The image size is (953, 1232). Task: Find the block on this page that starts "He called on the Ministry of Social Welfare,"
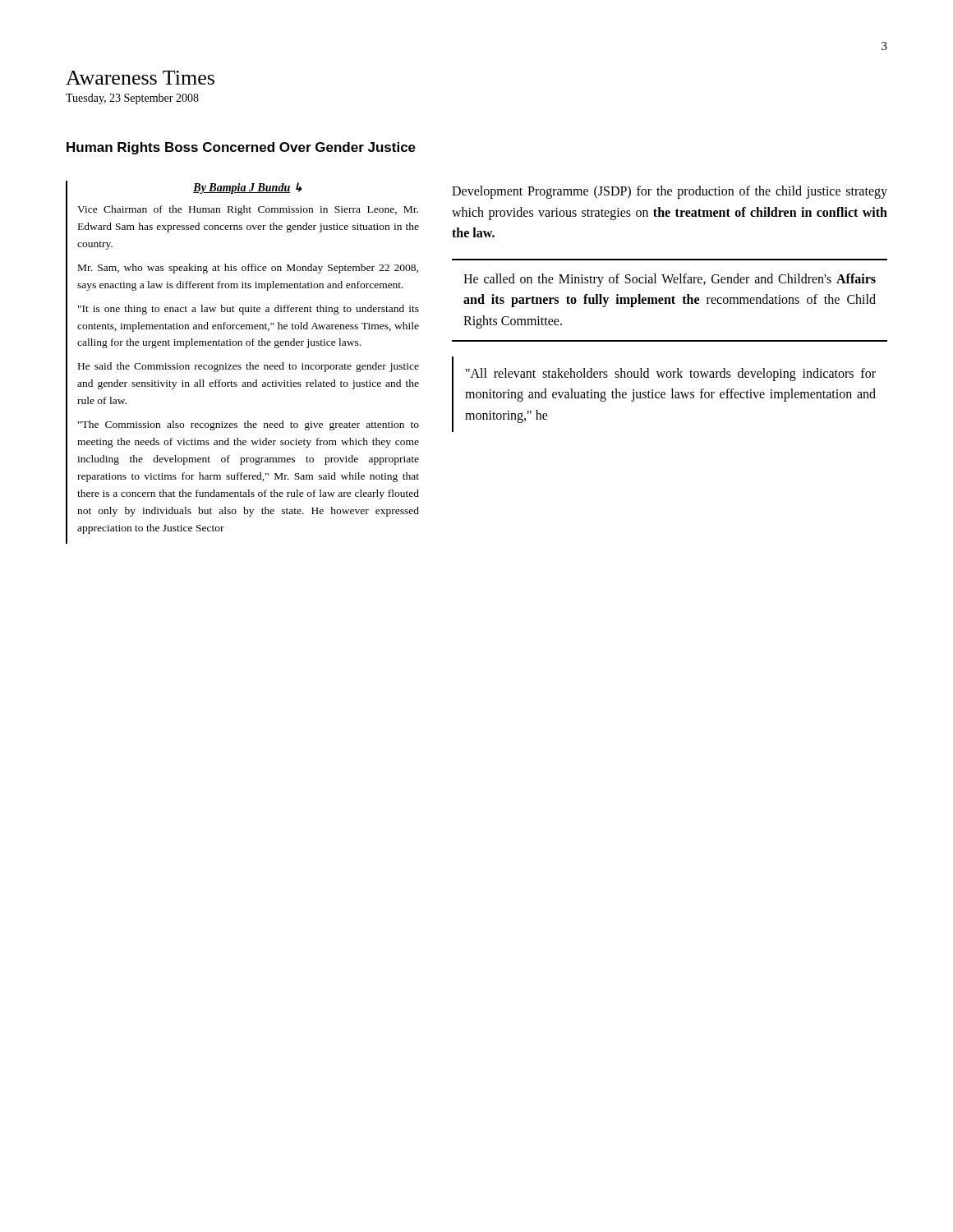[x=670, y=300]
